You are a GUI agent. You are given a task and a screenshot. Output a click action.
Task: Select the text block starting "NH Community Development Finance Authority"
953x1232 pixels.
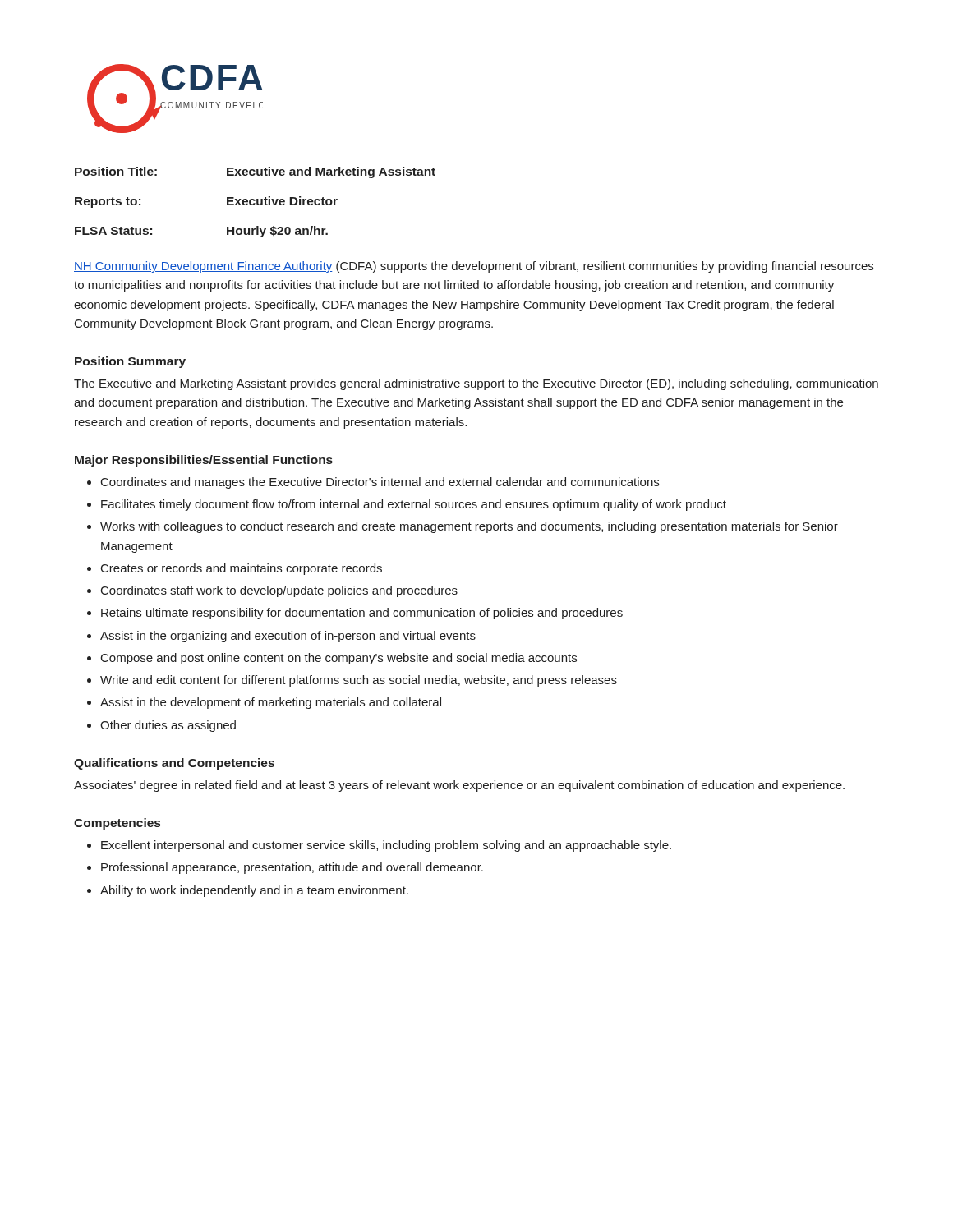coord(474,294)
